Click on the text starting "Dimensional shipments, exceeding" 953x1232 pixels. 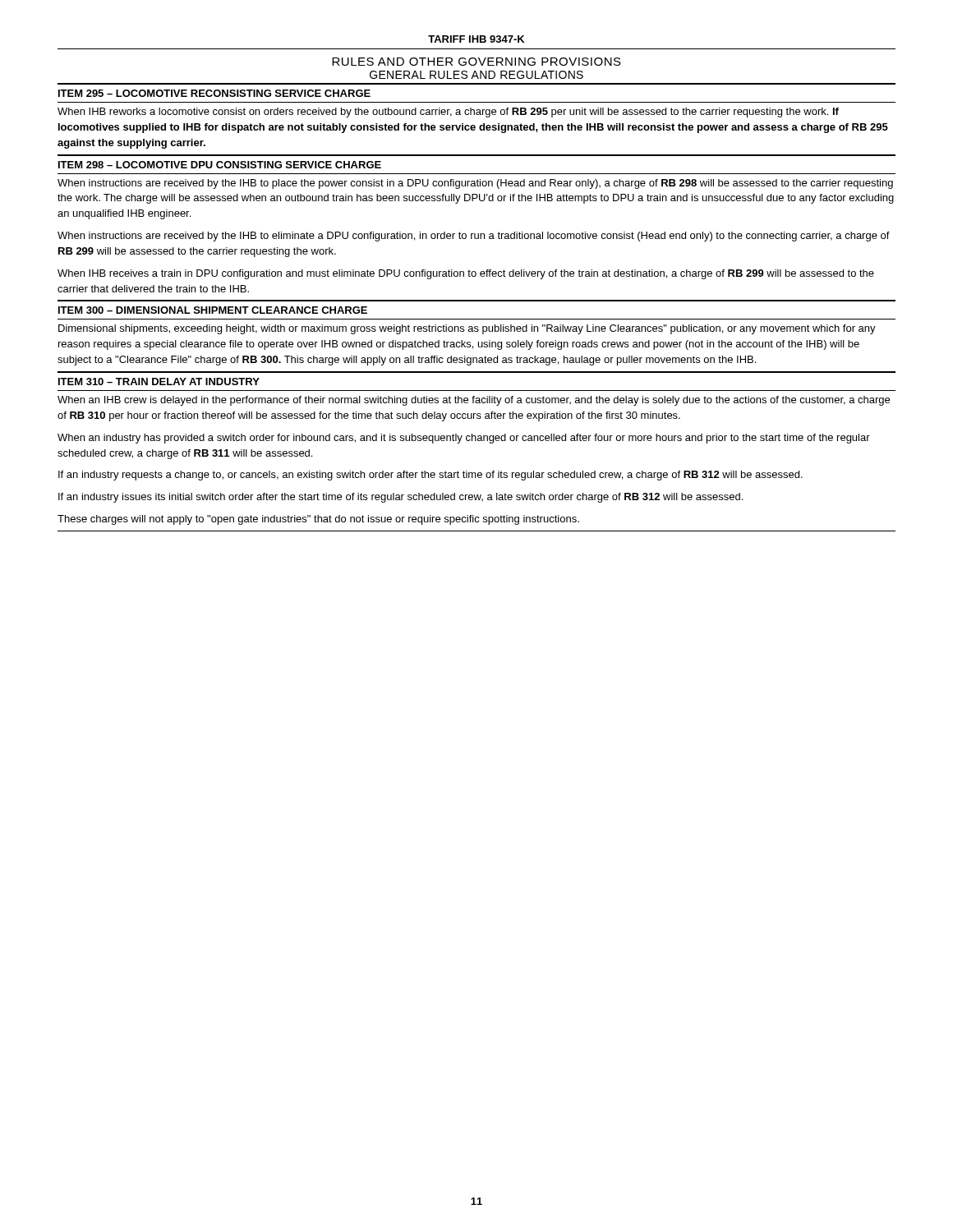pos(466,344)
